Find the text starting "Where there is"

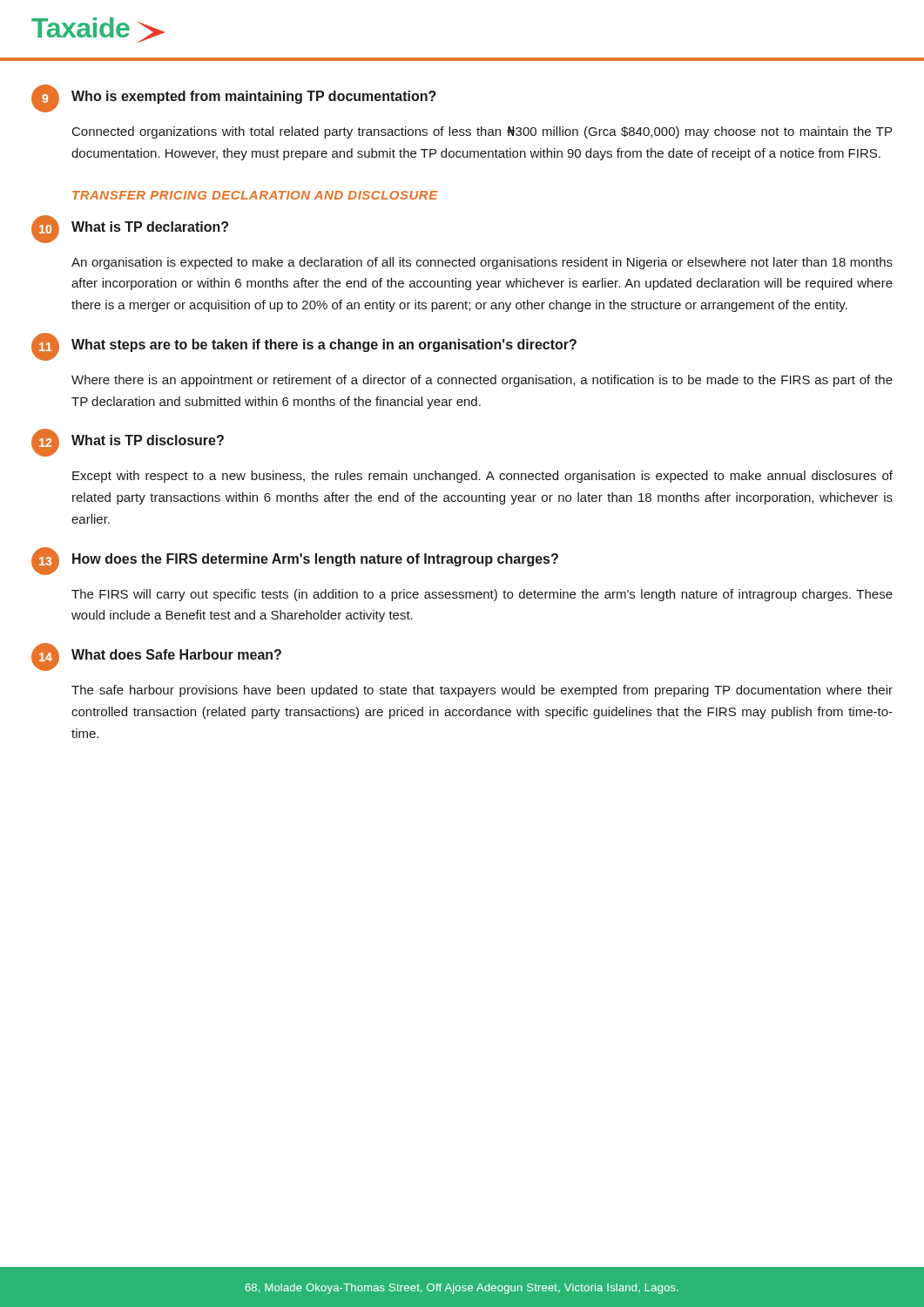[482, 390]
